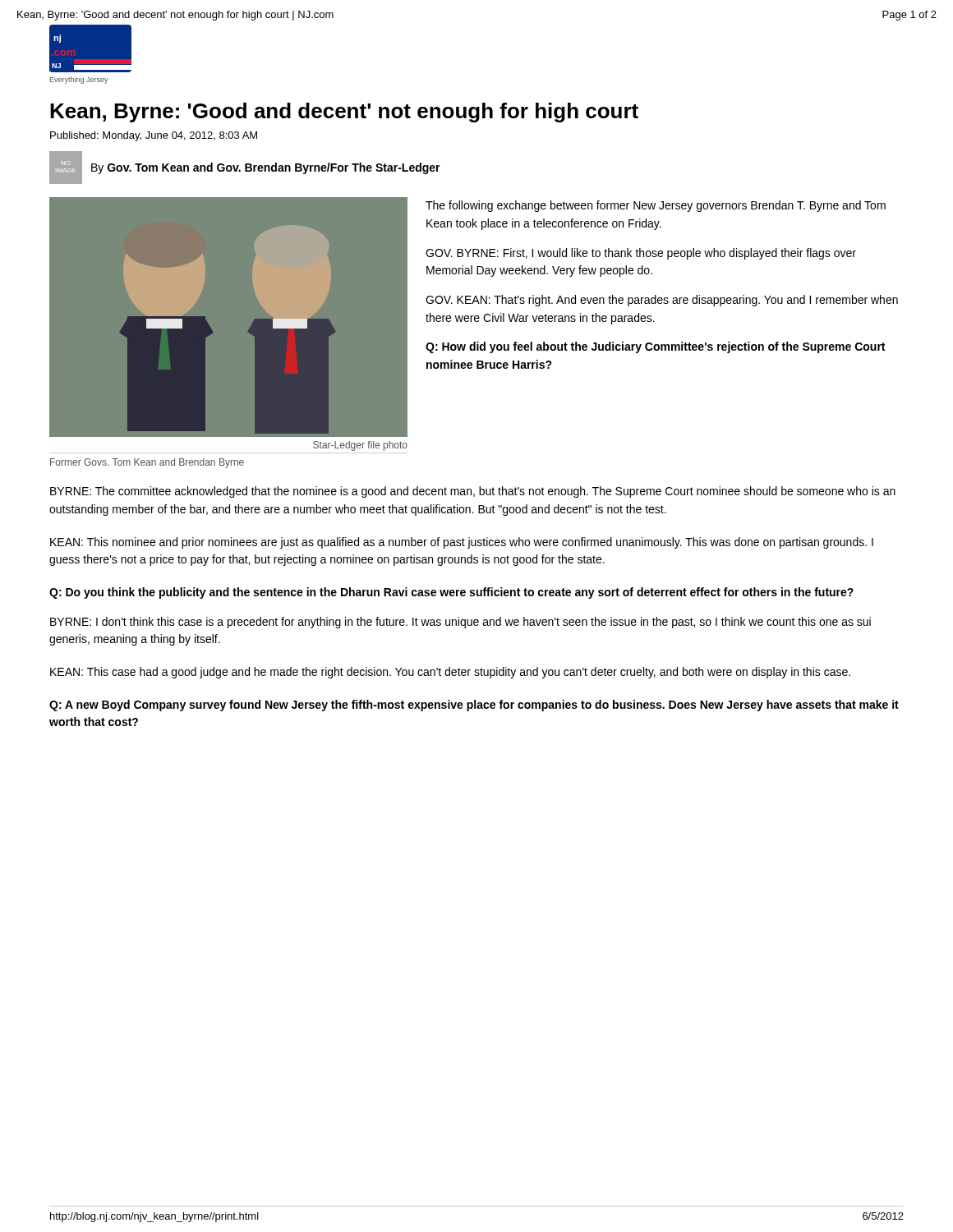Select the photo
The width and height of the screenshot is (953, 1232).
point(228,333)
